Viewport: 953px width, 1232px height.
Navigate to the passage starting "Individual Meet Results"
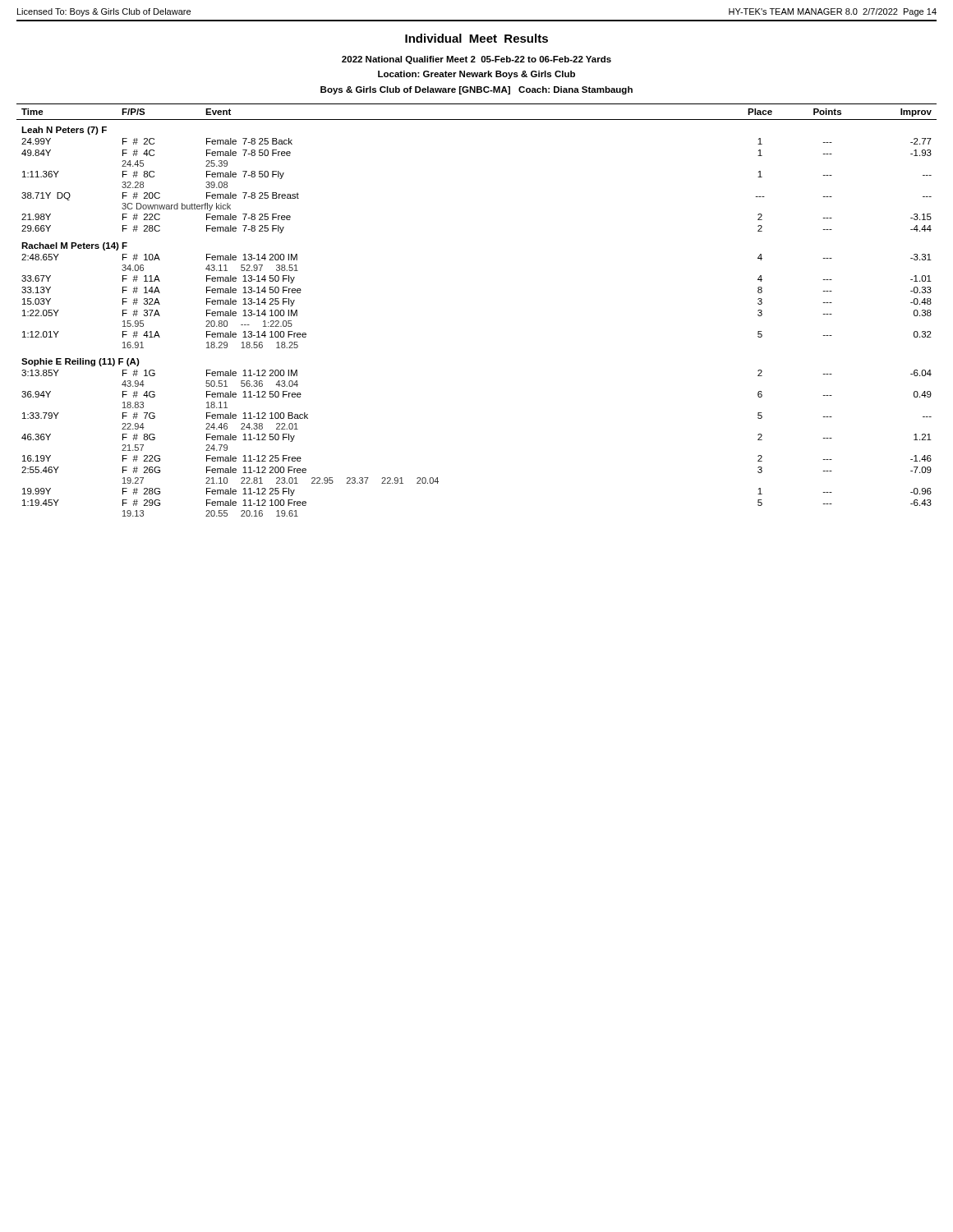coord(476,38)
